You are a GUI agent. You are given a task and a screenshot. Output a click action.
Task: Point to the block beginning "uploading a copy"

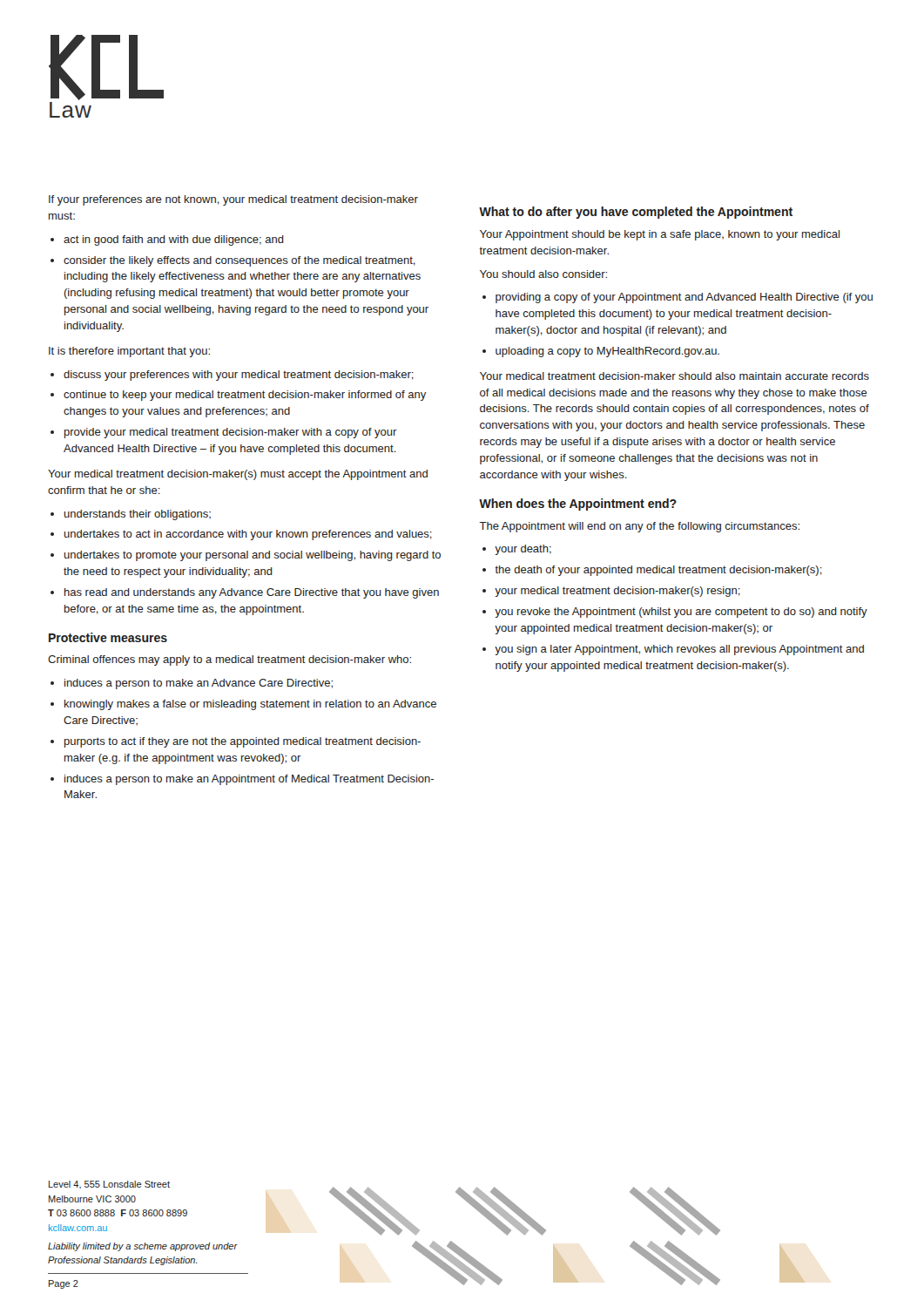(608, 351)
